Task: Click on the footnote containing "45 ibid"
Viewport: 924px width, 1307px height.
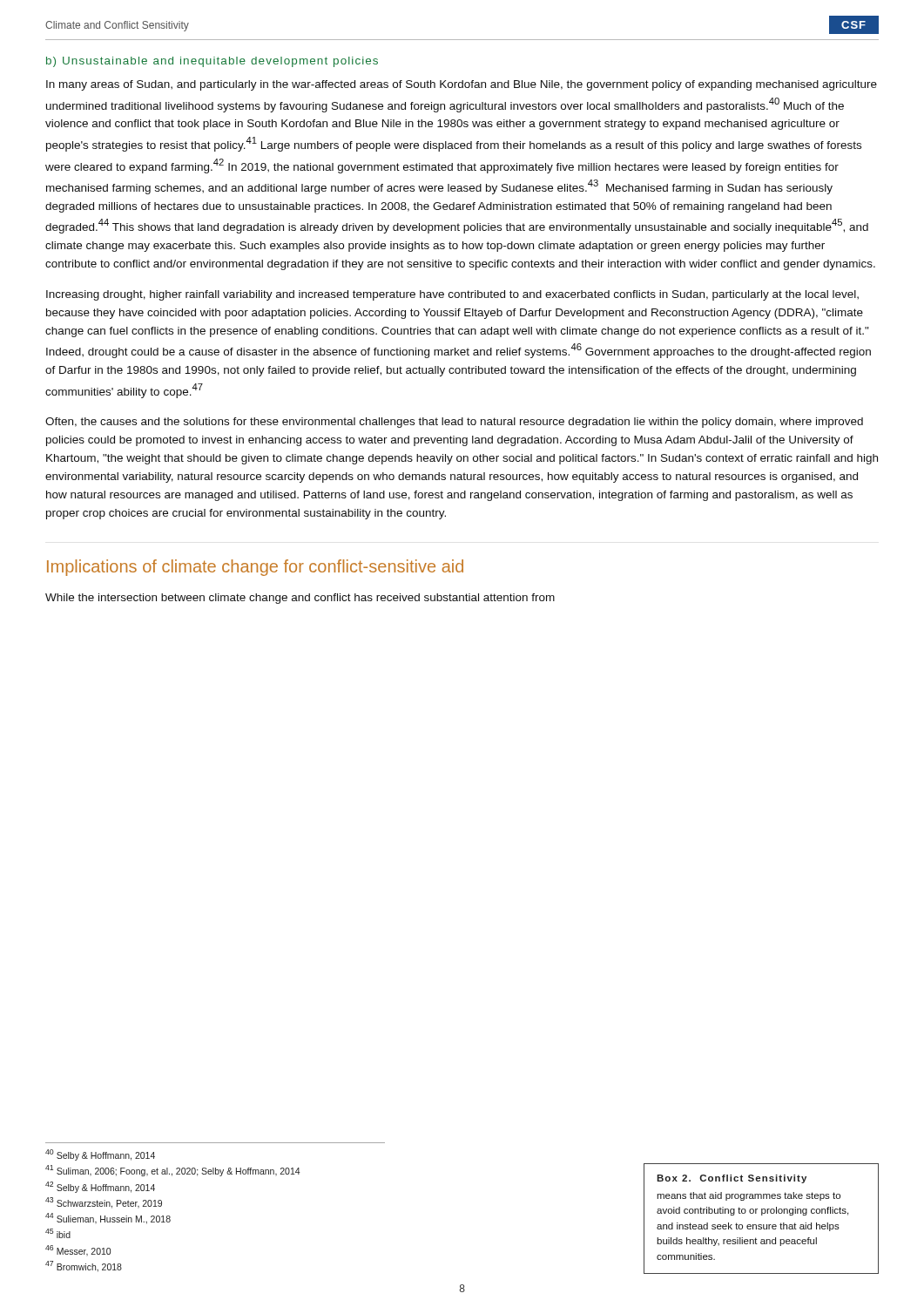Action: [x=58, y=1233]
